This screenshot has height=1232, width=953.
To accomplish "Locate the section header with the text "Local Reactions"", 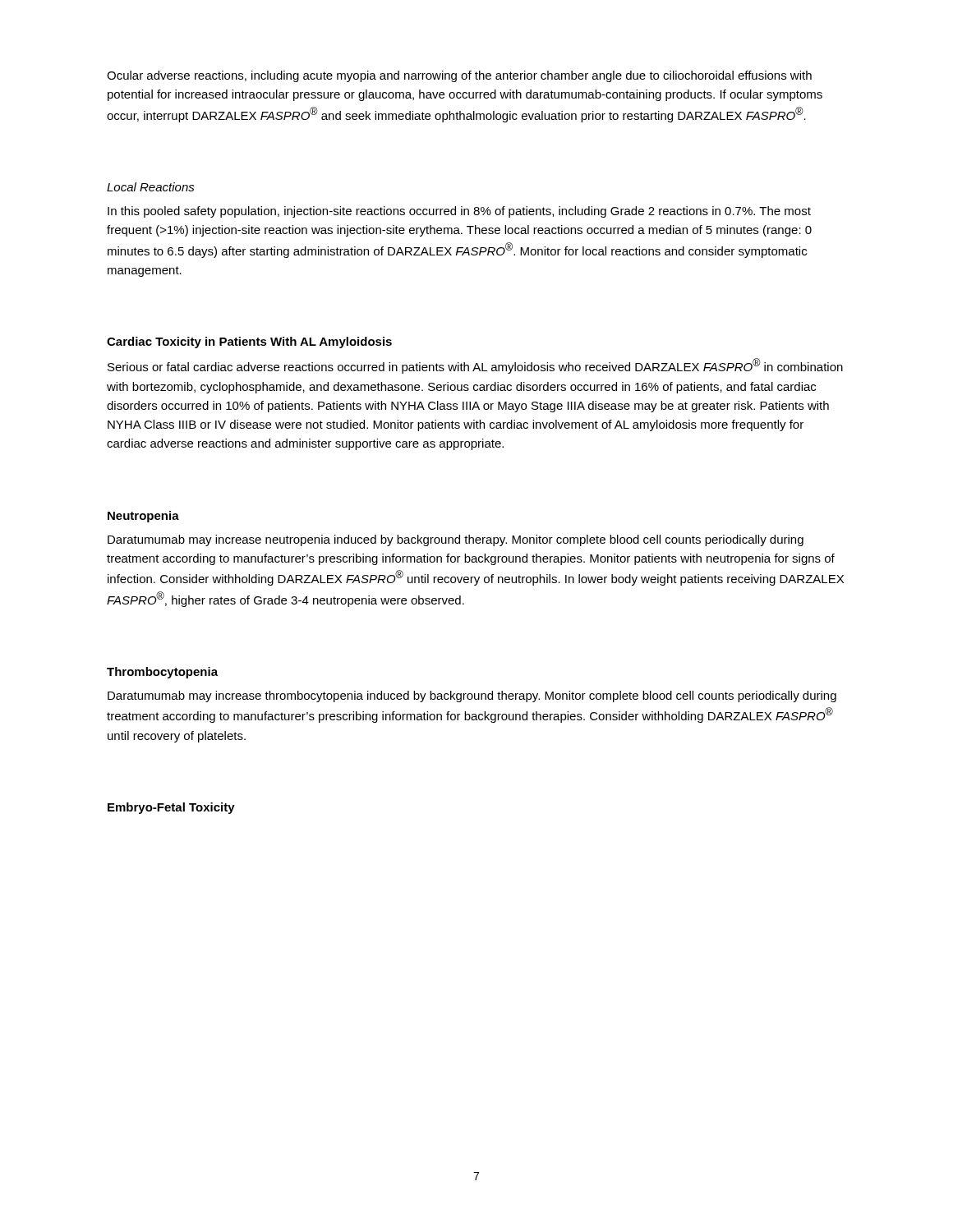I will pos(151,187).
